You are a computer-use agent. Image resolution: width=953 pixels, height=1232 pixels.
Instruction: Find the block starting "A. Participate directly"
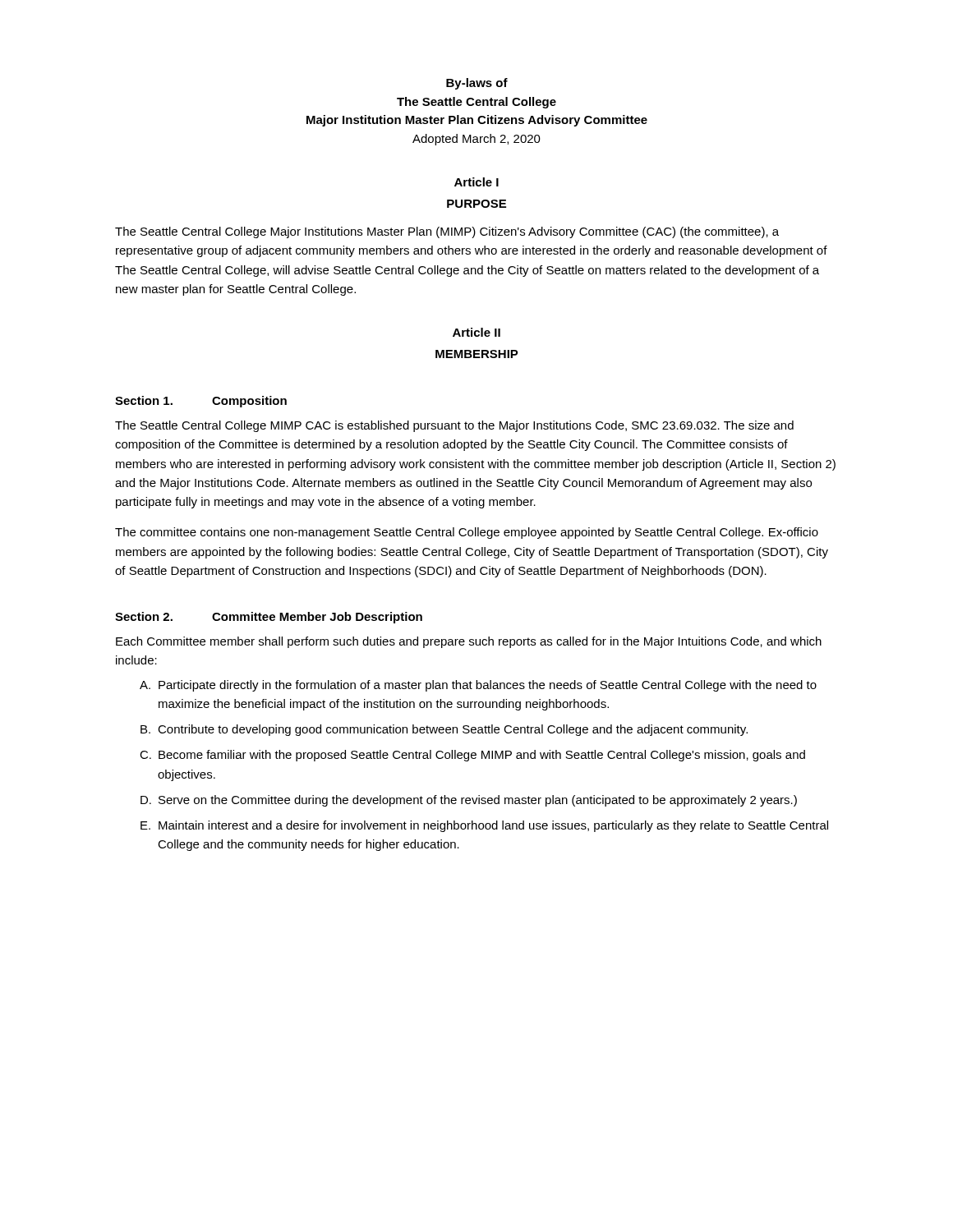click(x=489, y=694)
